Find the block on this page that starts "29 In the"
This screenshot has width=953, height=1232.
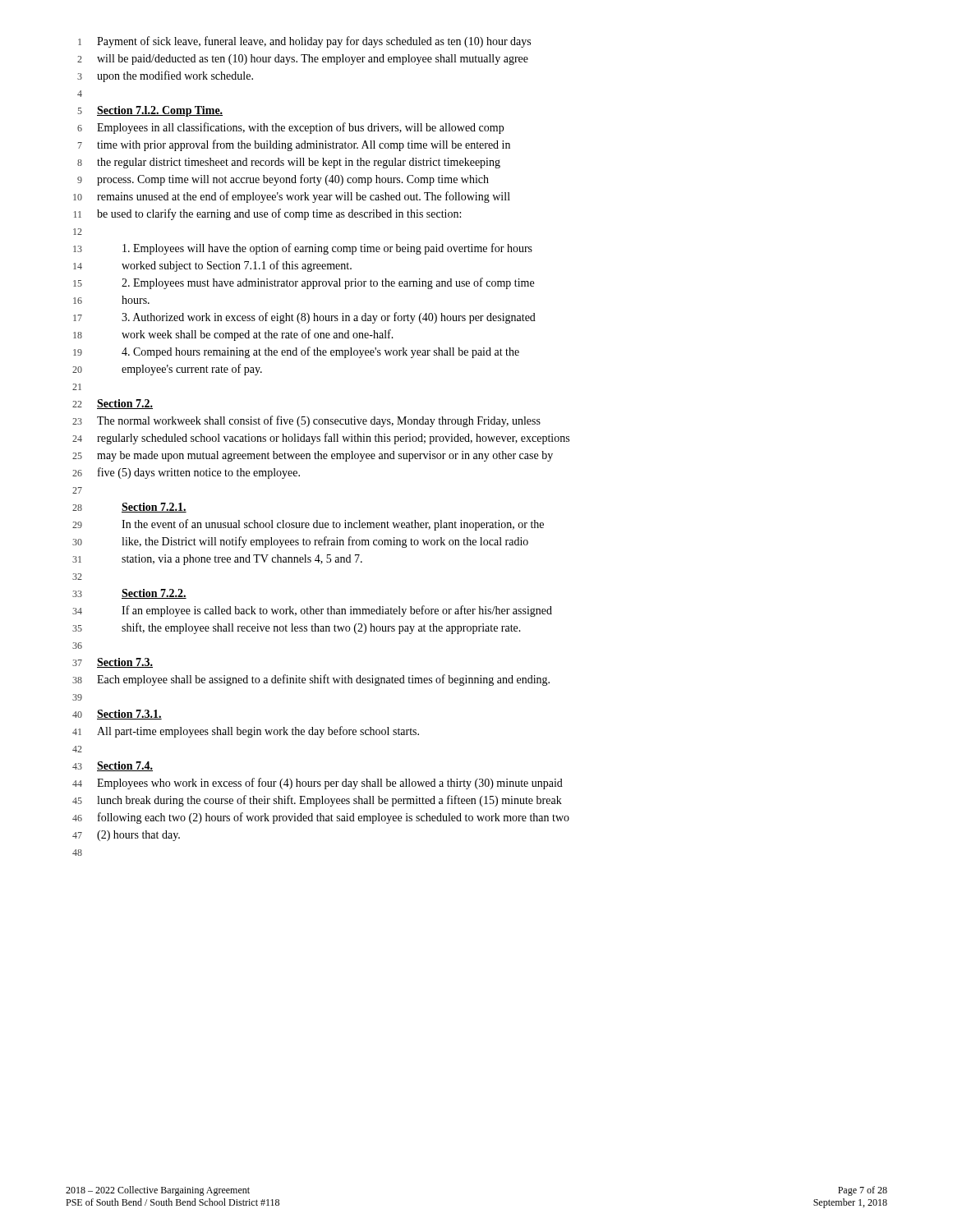[476, 542]
